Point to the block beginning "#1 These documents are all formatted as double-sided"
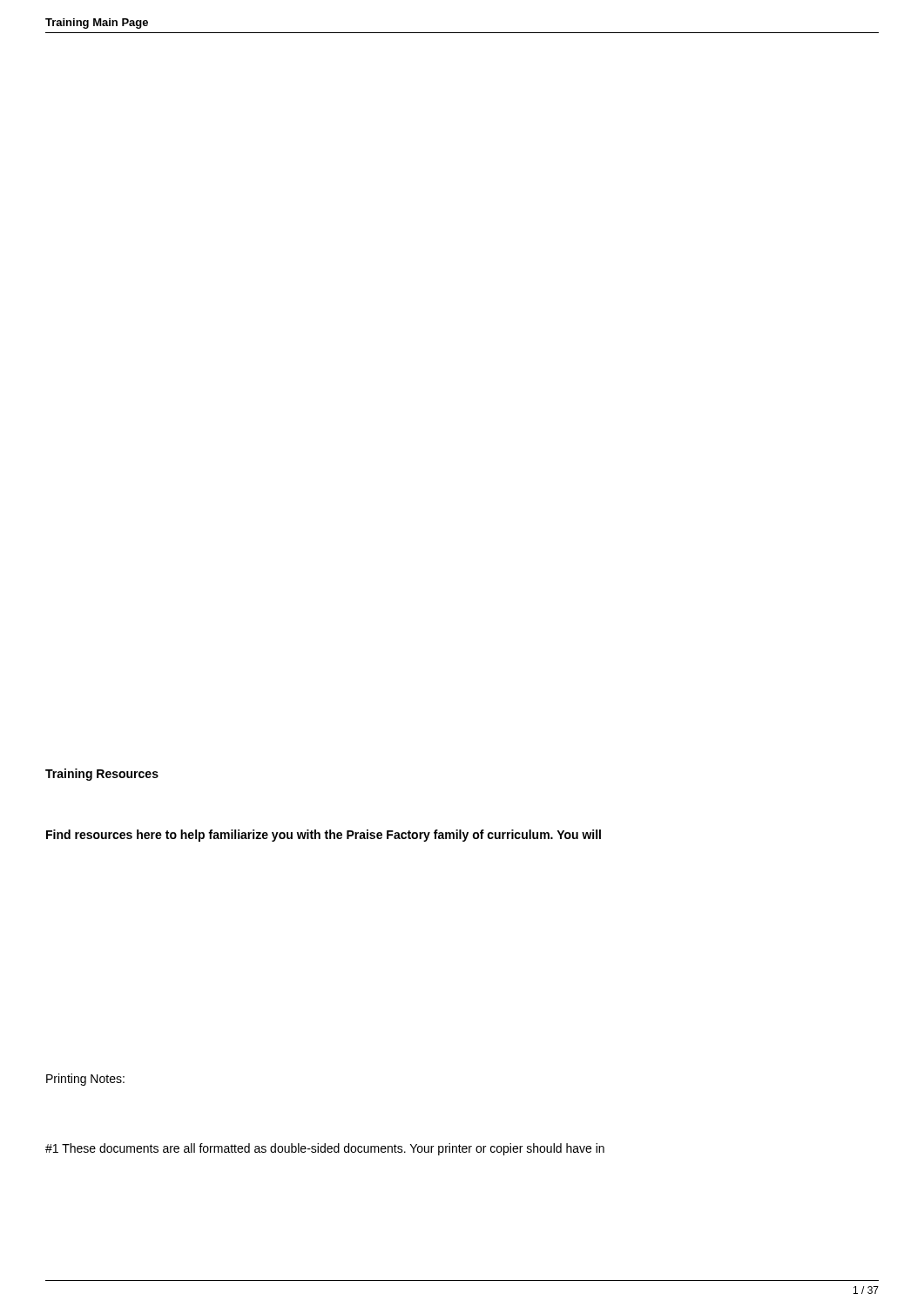 325,1148
